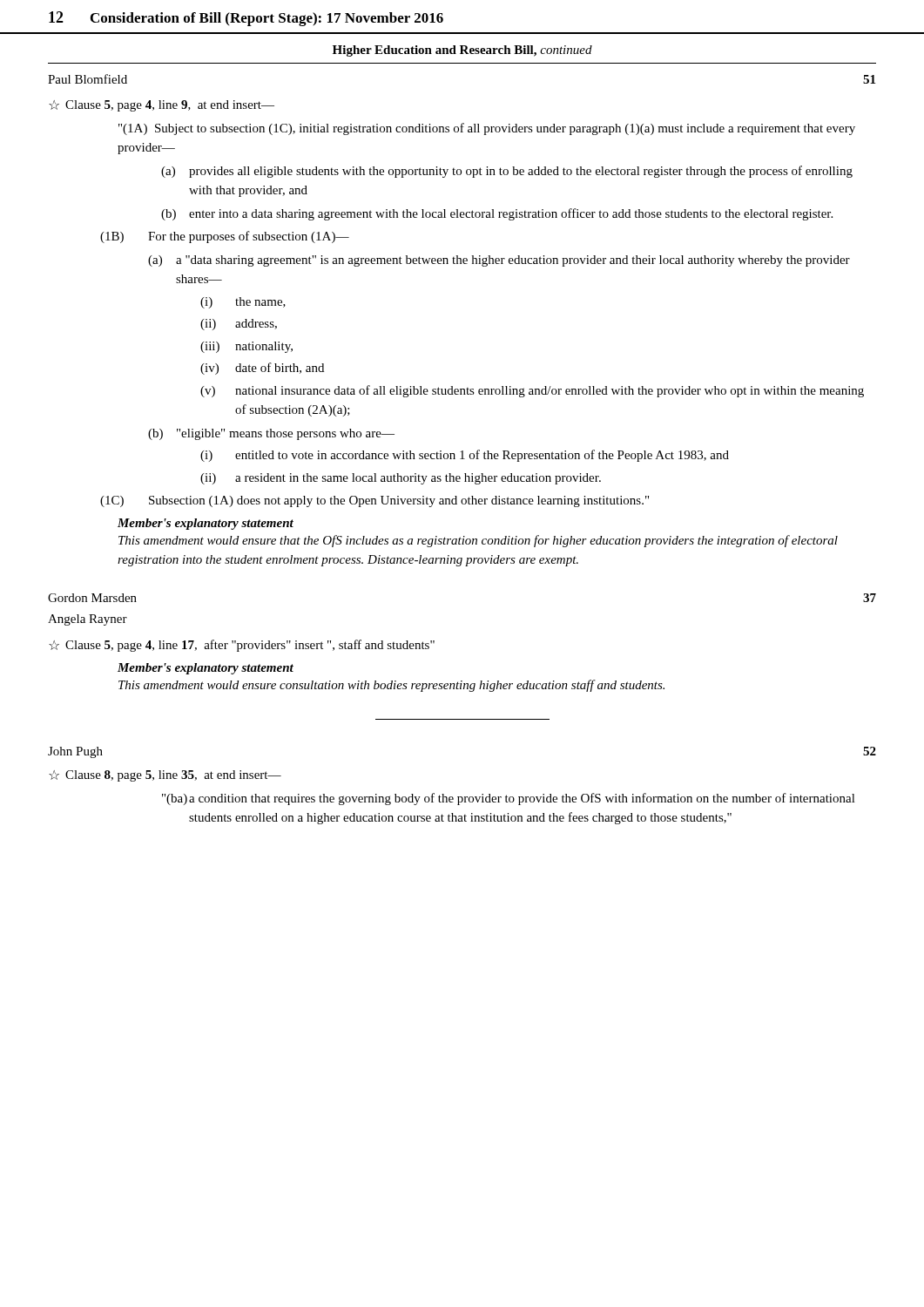Find the list item containing "(a) a "data sharing agreement" is an agreement"
Screen dimensions: 1307x924
[x=512, y=270]
